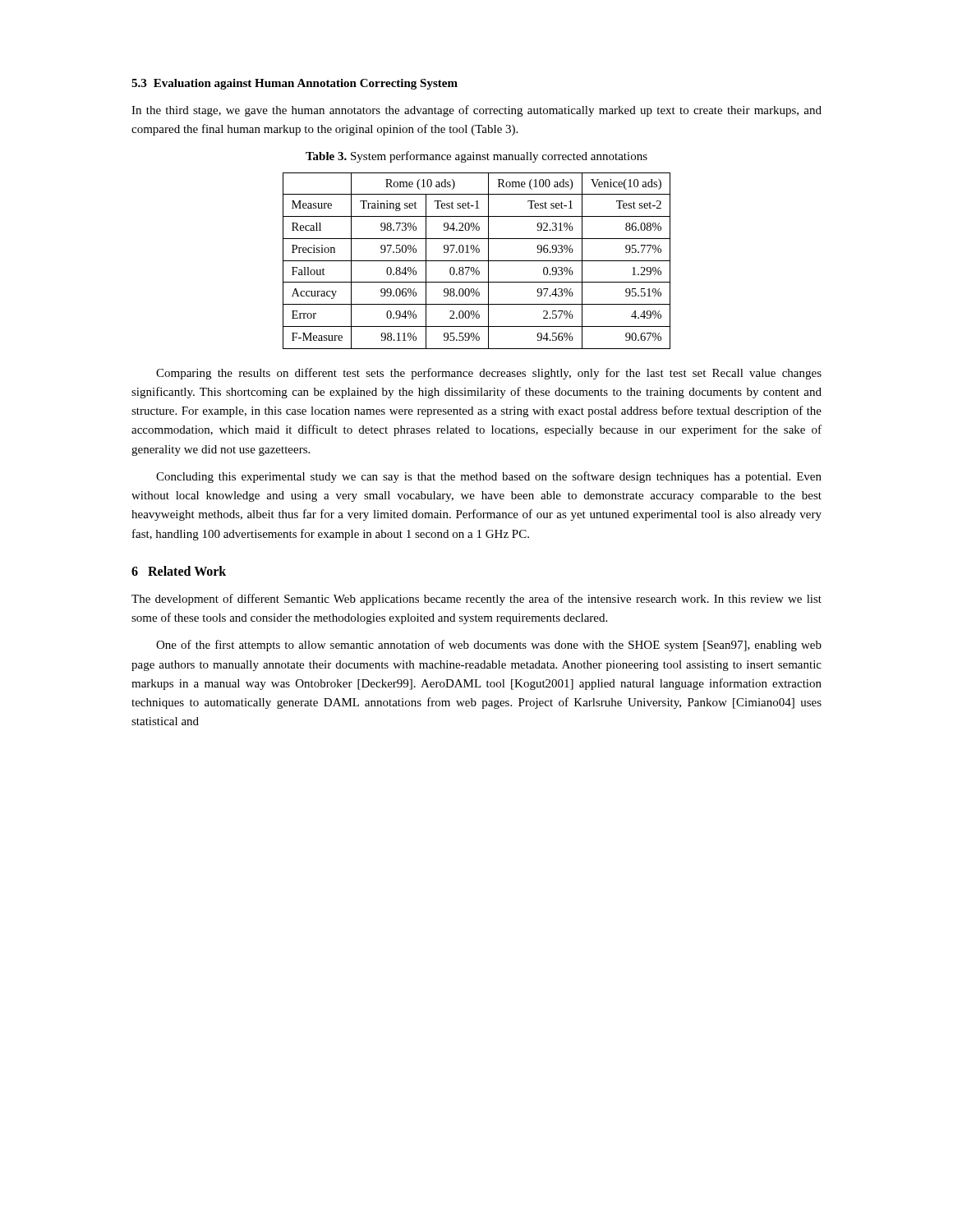
Task: Find the passage starting "6 Related Work"
Action: [x=179, y=571]
